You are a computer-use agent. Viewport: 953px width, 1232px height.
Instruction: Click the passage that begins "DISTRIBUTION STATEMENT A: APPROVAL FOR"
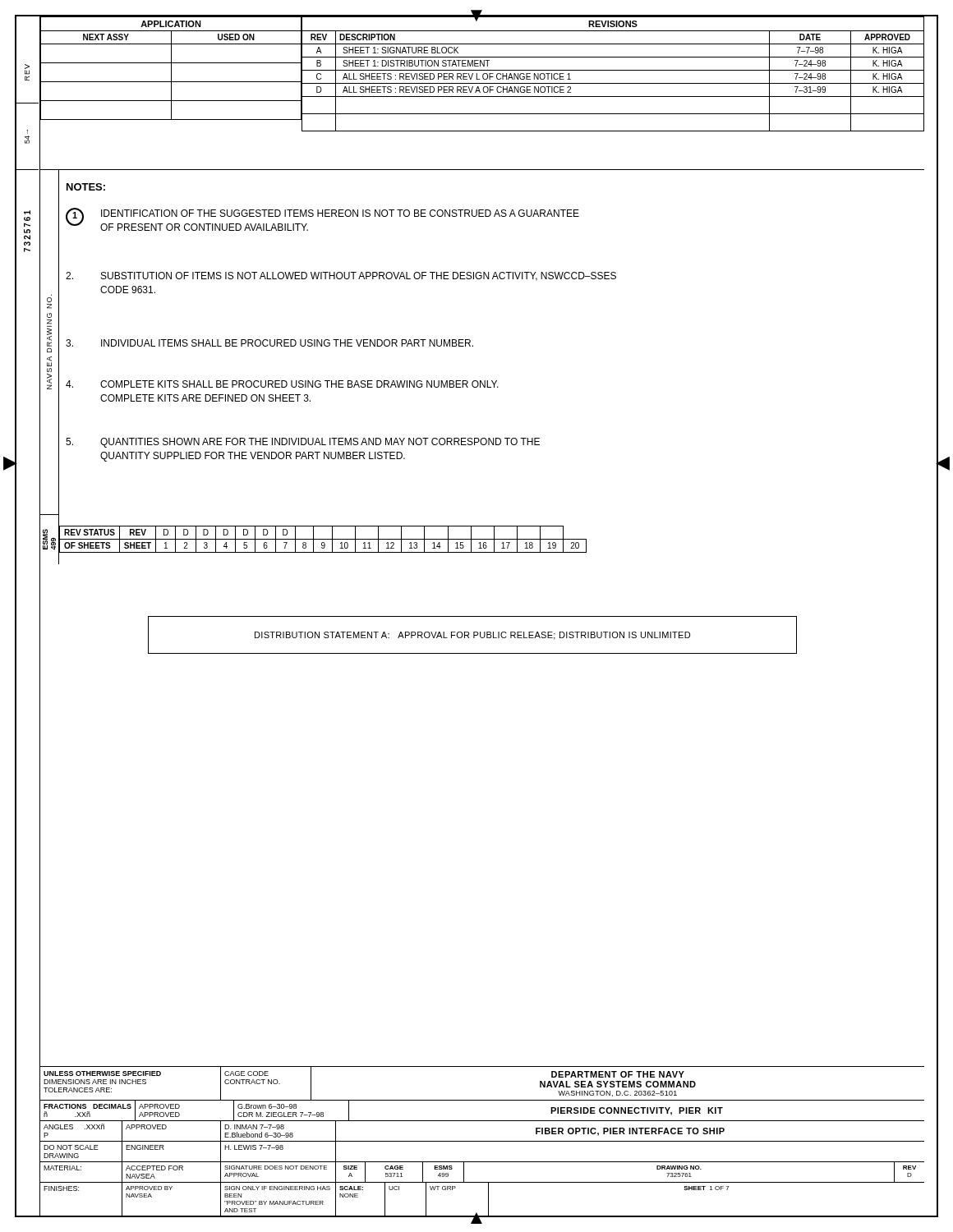click(x=472, y=635)
